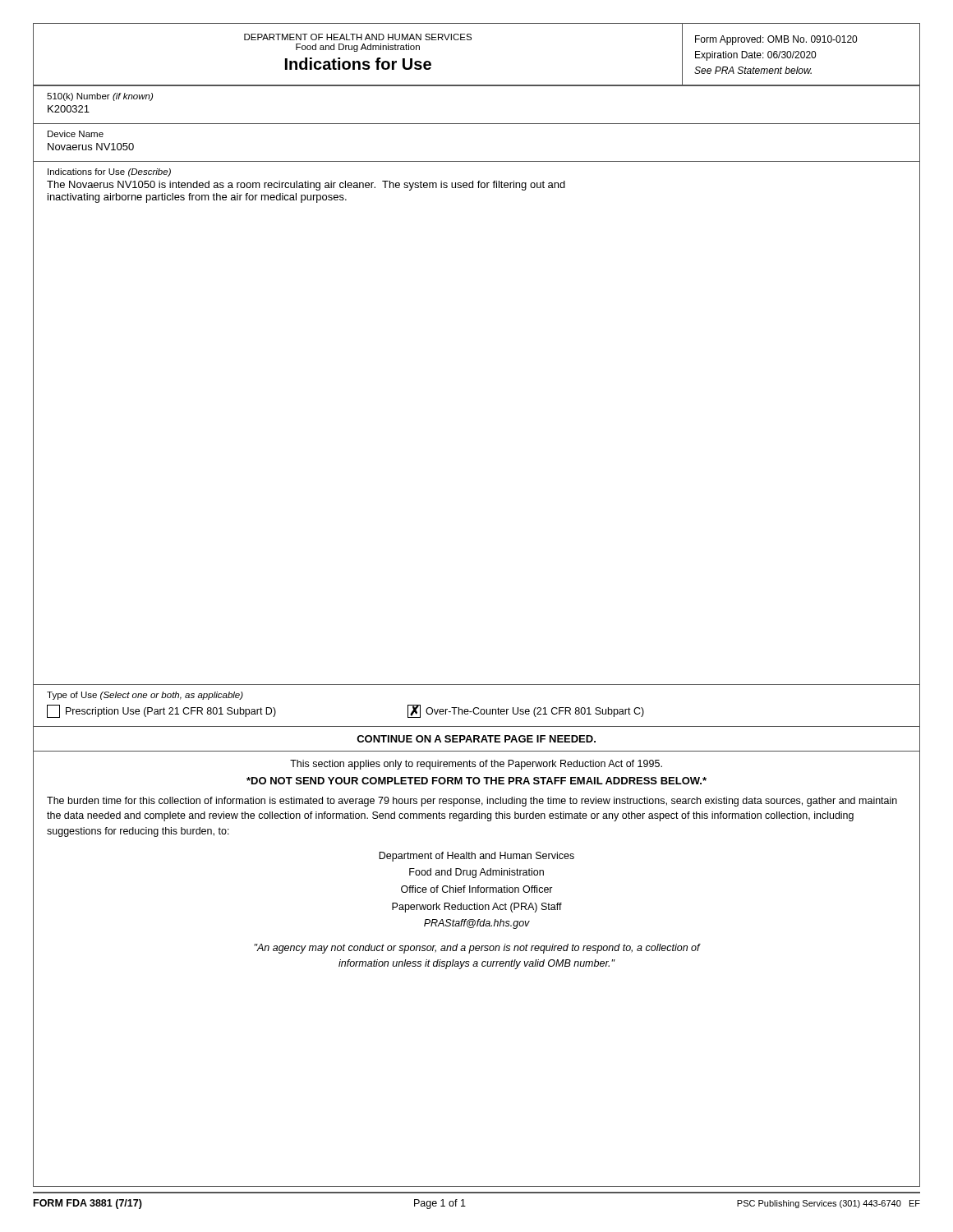Find the text that reads "Device Name Novaerus NV1050"
This screenshot has width=953, height=1232.
(x=76, y=134)
